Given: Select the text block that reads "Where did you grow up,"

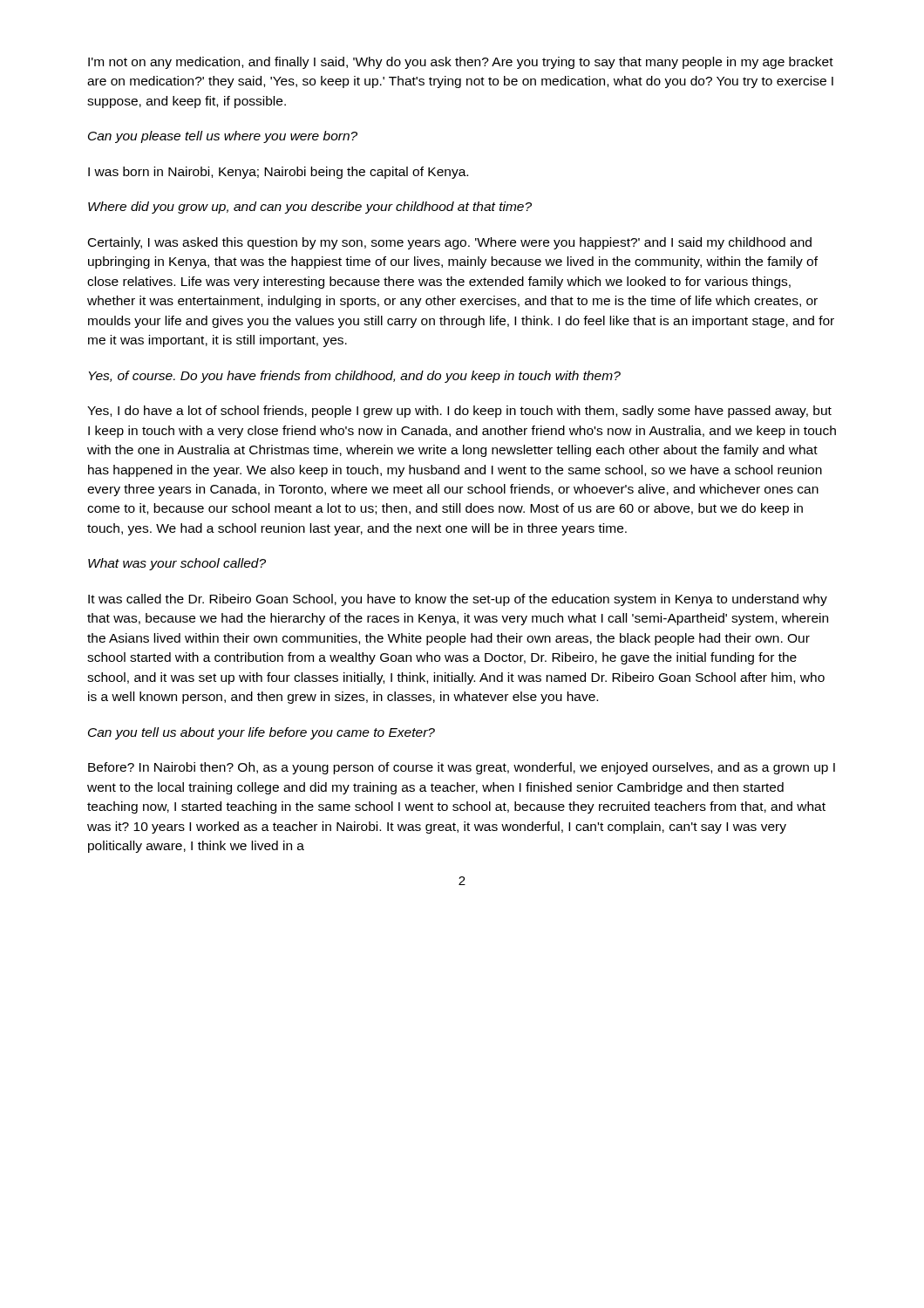Looking at the screenshot, I should pyautogui.click(x=309, y=207).
